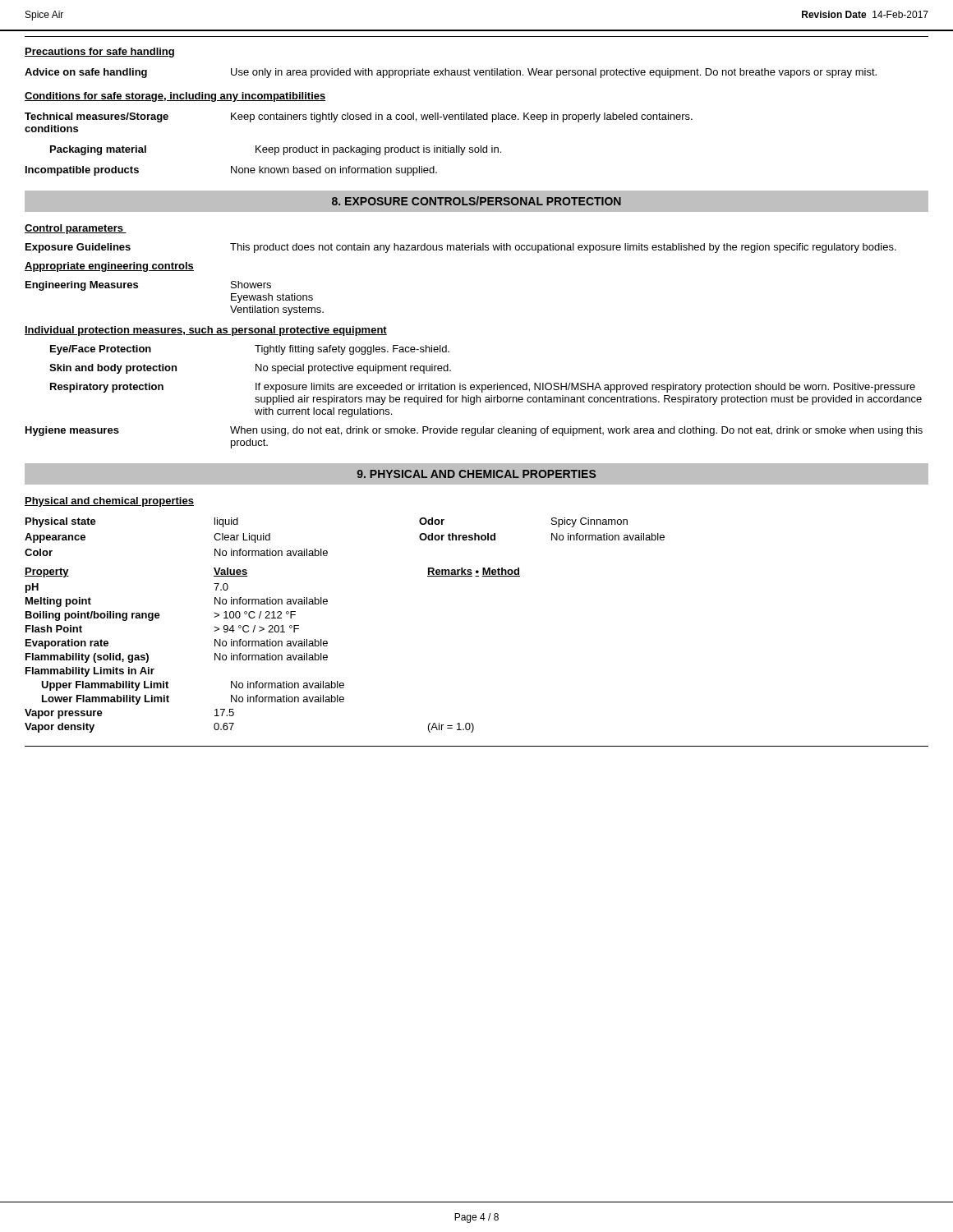953x1232 pixels.
Task: Select the region starting "Incompatible products None known based on"
Action: pyautogui.click(x=231, y=171)
